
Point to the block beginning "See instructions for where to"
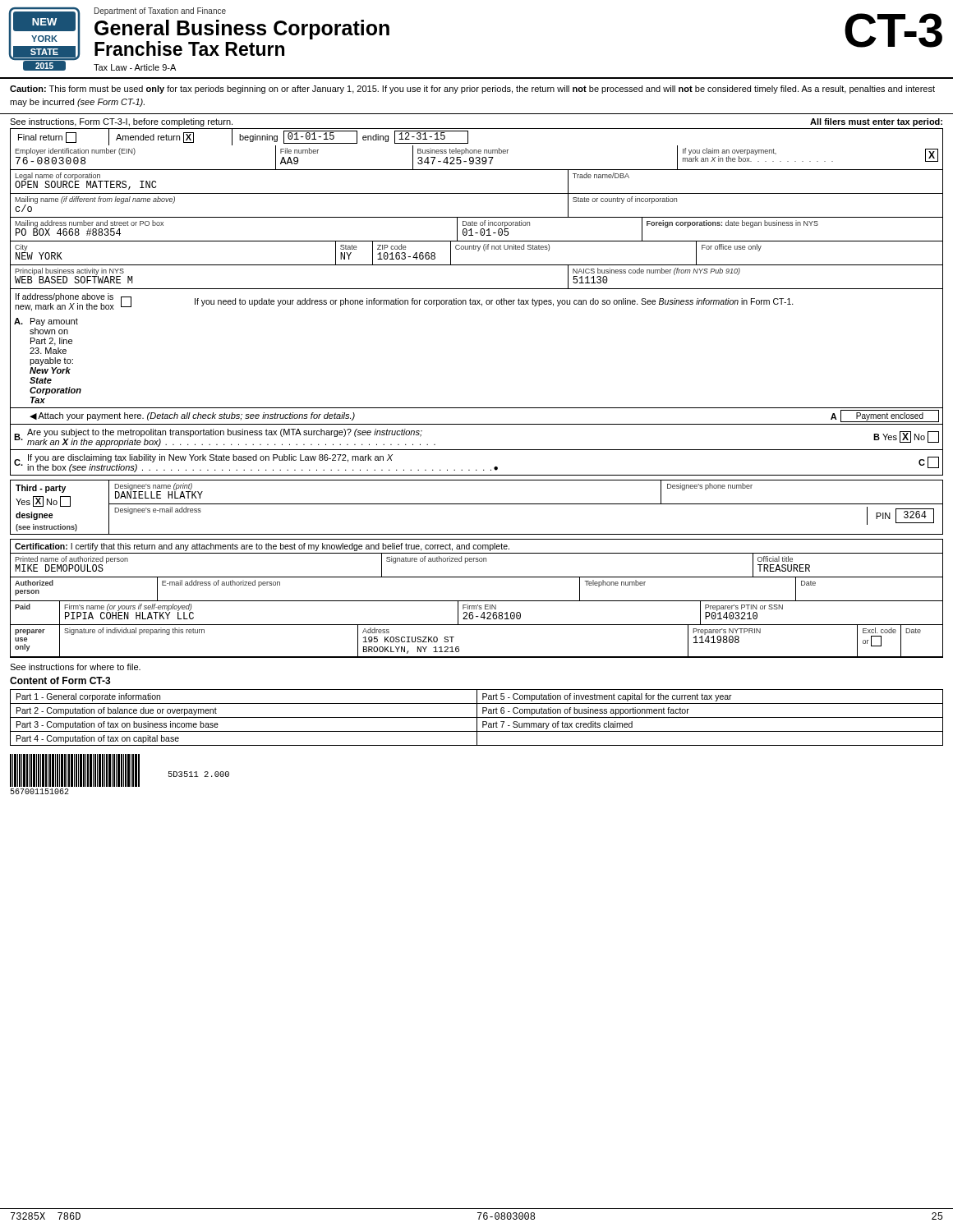[75, 667]
